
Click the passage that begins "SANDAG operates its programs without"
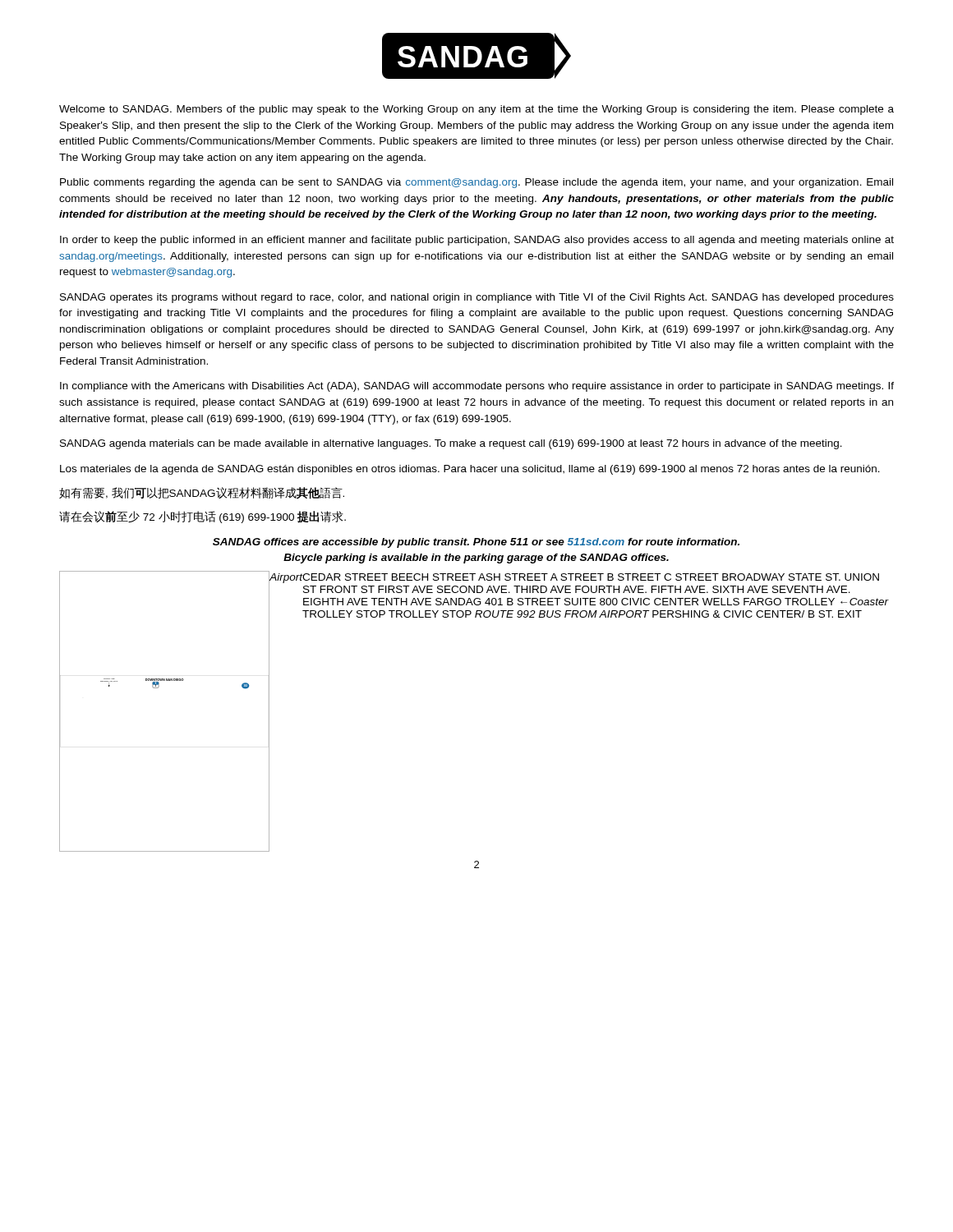pos(476,329)
